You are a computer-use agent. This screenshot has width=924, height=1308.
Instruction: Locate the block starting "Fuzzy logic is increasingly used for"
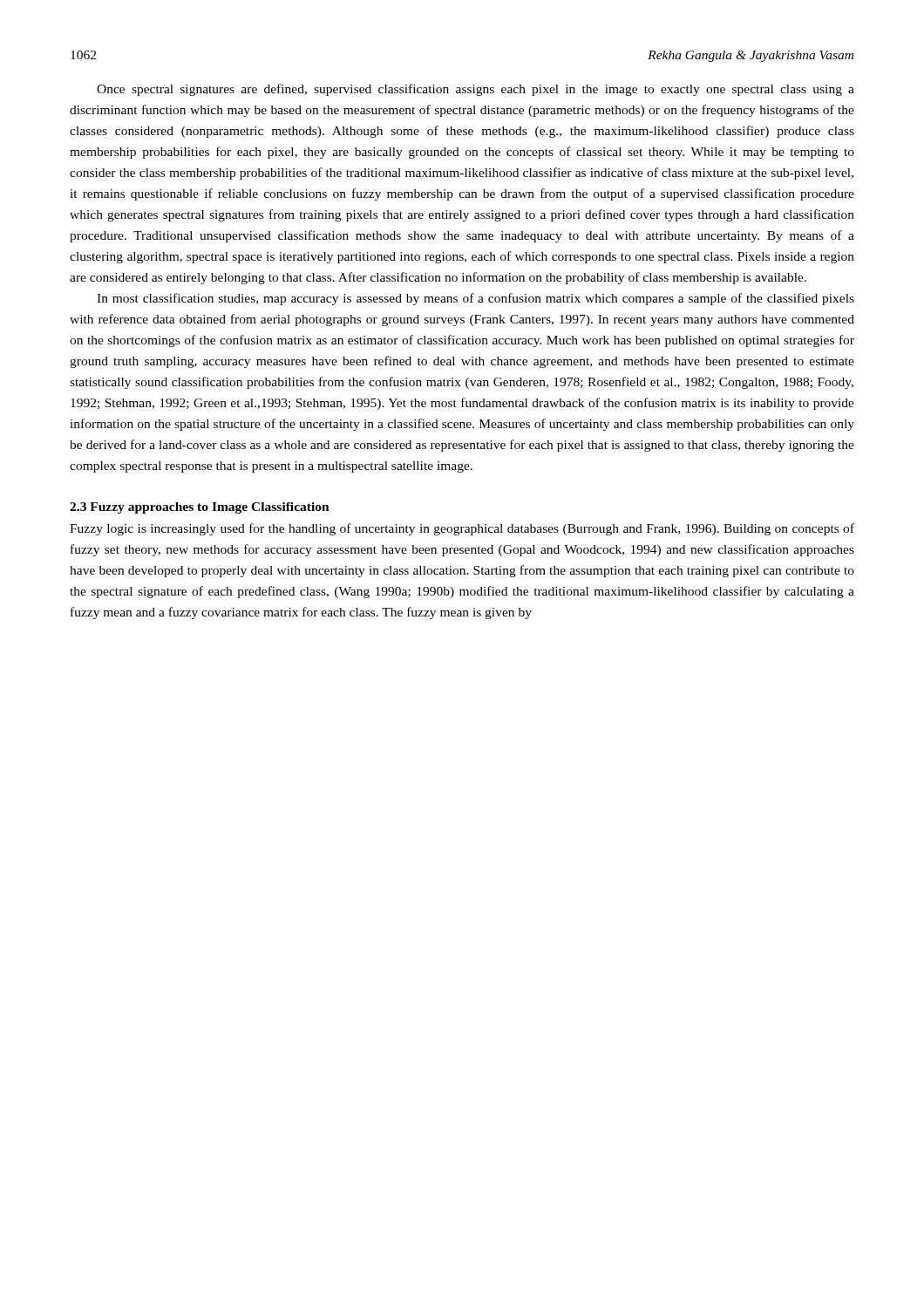pyautogui.click(x=462, y=570)
